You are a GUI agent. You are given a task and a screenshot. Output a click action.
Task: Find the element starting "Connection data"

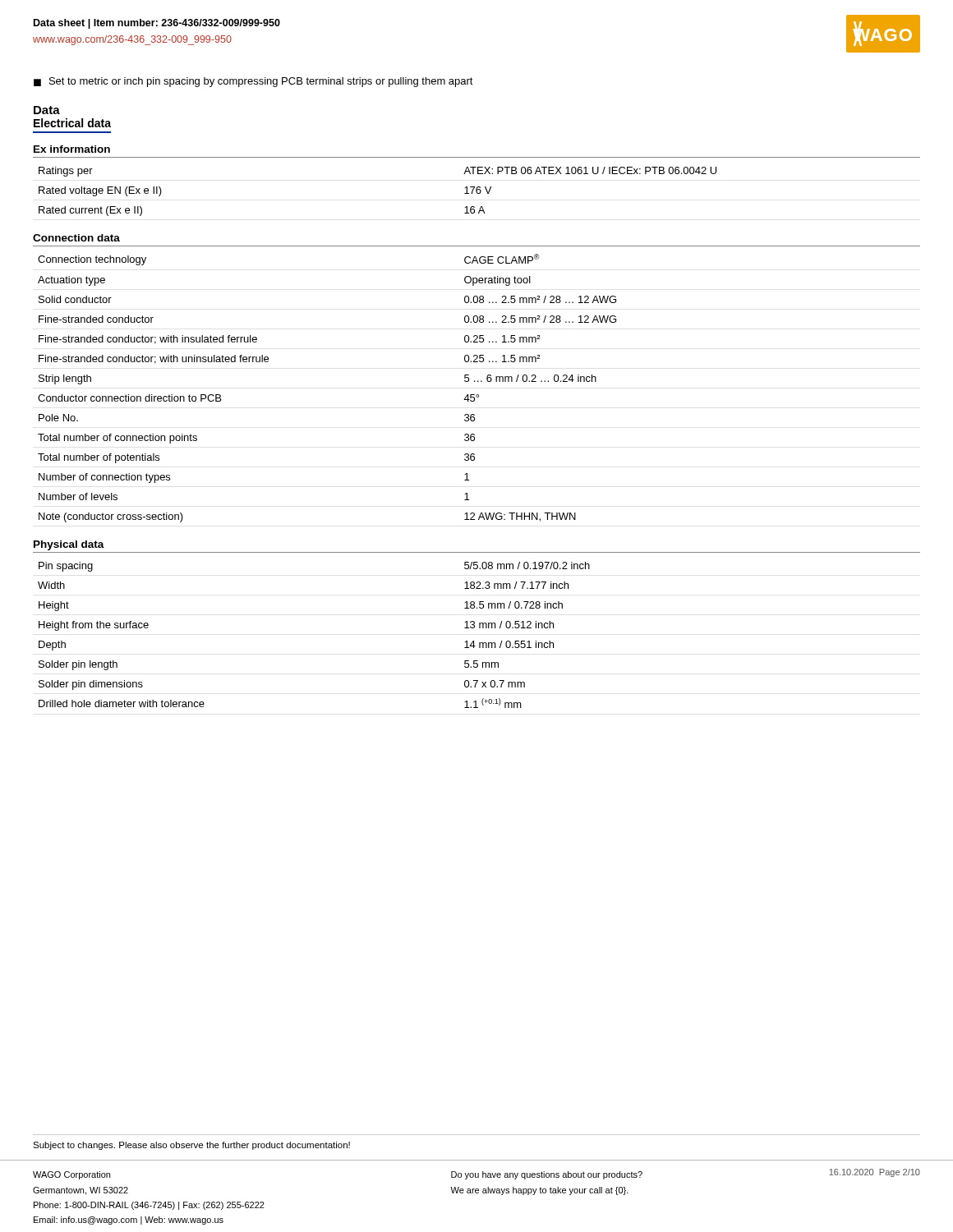pos(476,239)
